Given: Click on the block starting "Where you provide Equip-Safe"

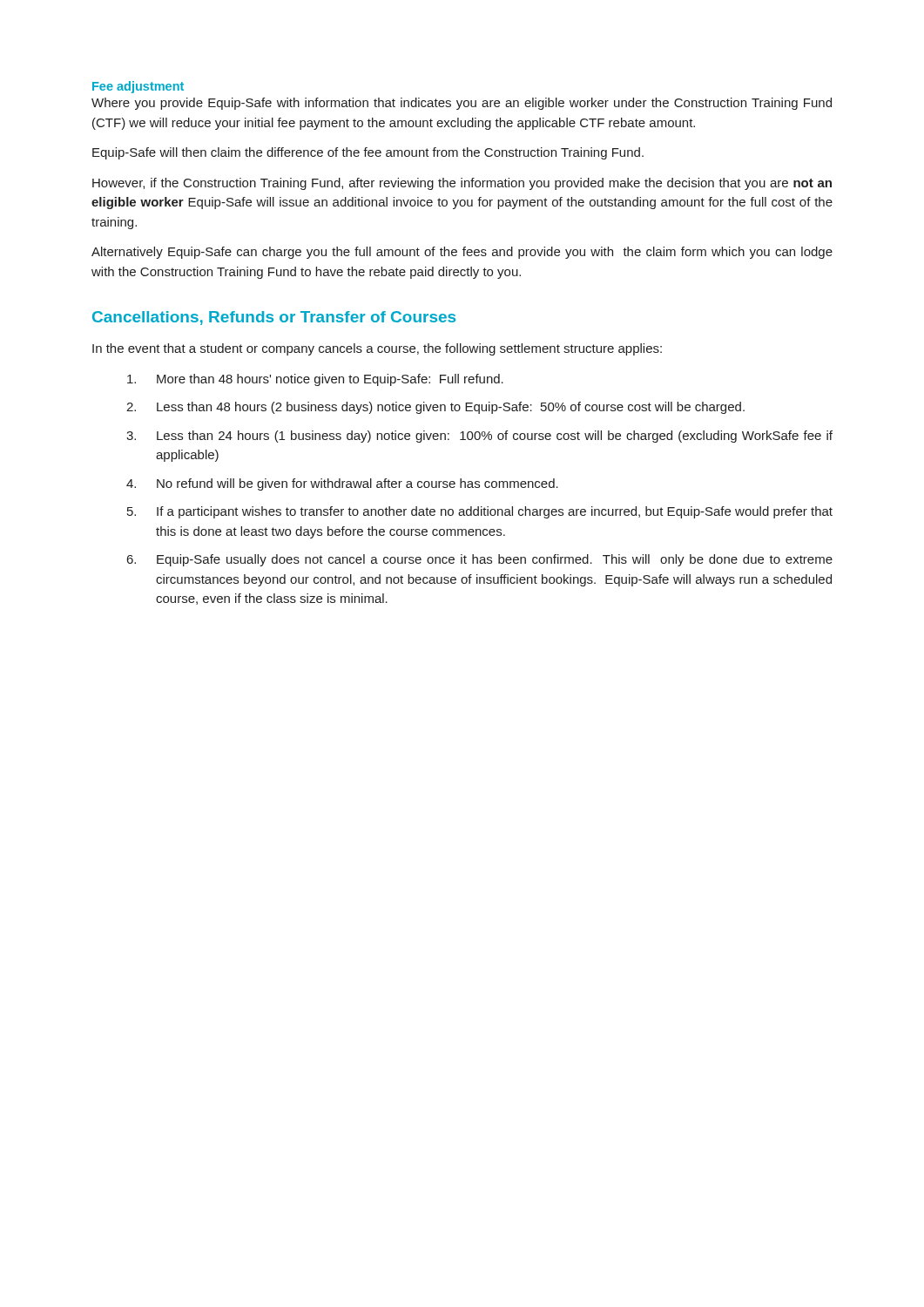Looking at the screenshot, I should tap(462, 112).
